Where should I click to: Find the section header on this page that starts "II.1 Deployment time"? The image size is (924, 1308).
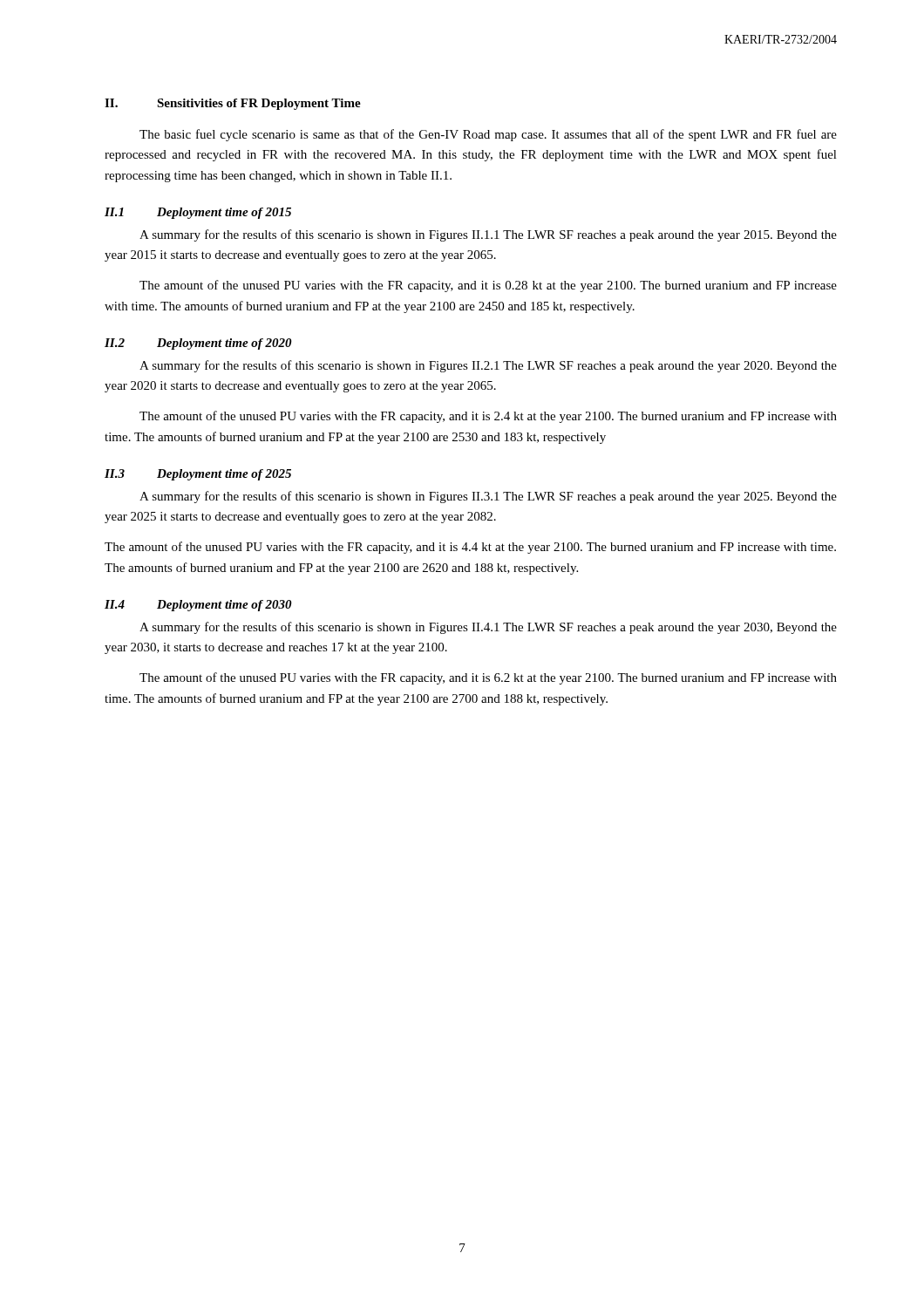click(198, 212)
